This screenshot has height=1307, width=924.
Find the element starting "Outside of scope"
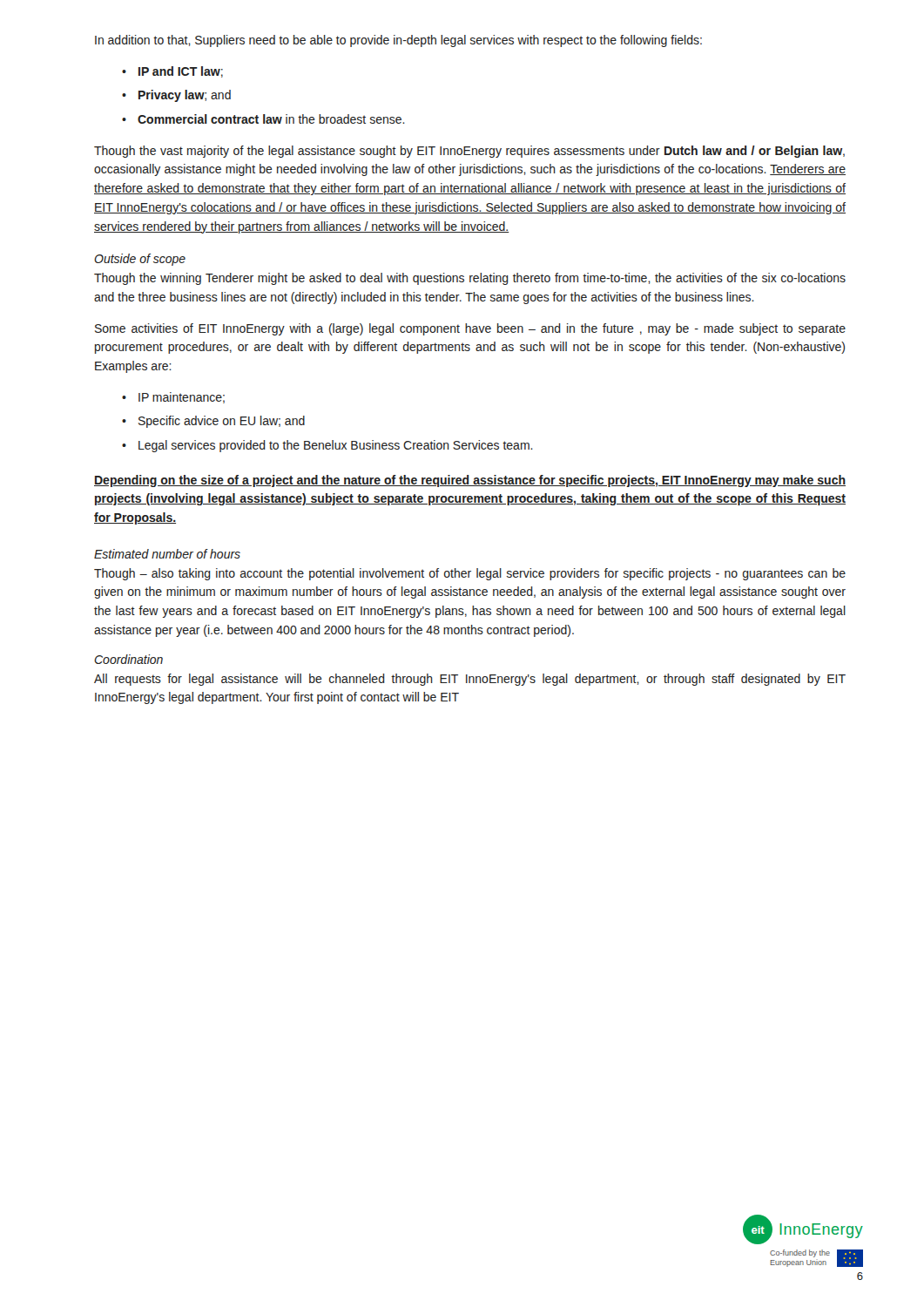[x=140, y=259]
